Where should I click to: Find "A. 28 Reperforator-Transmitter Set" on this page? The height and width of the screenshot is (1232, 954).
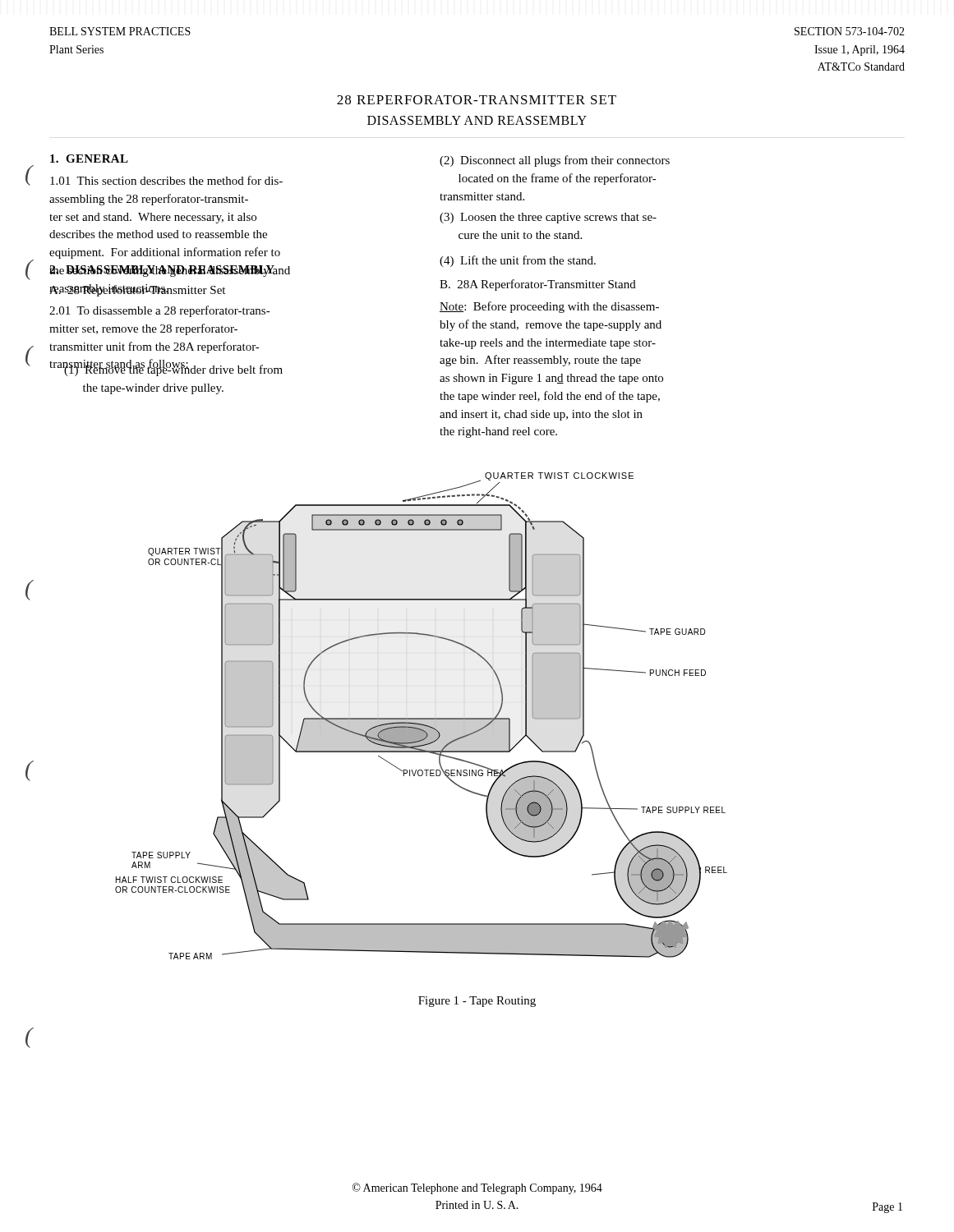[x=137, y=290]
